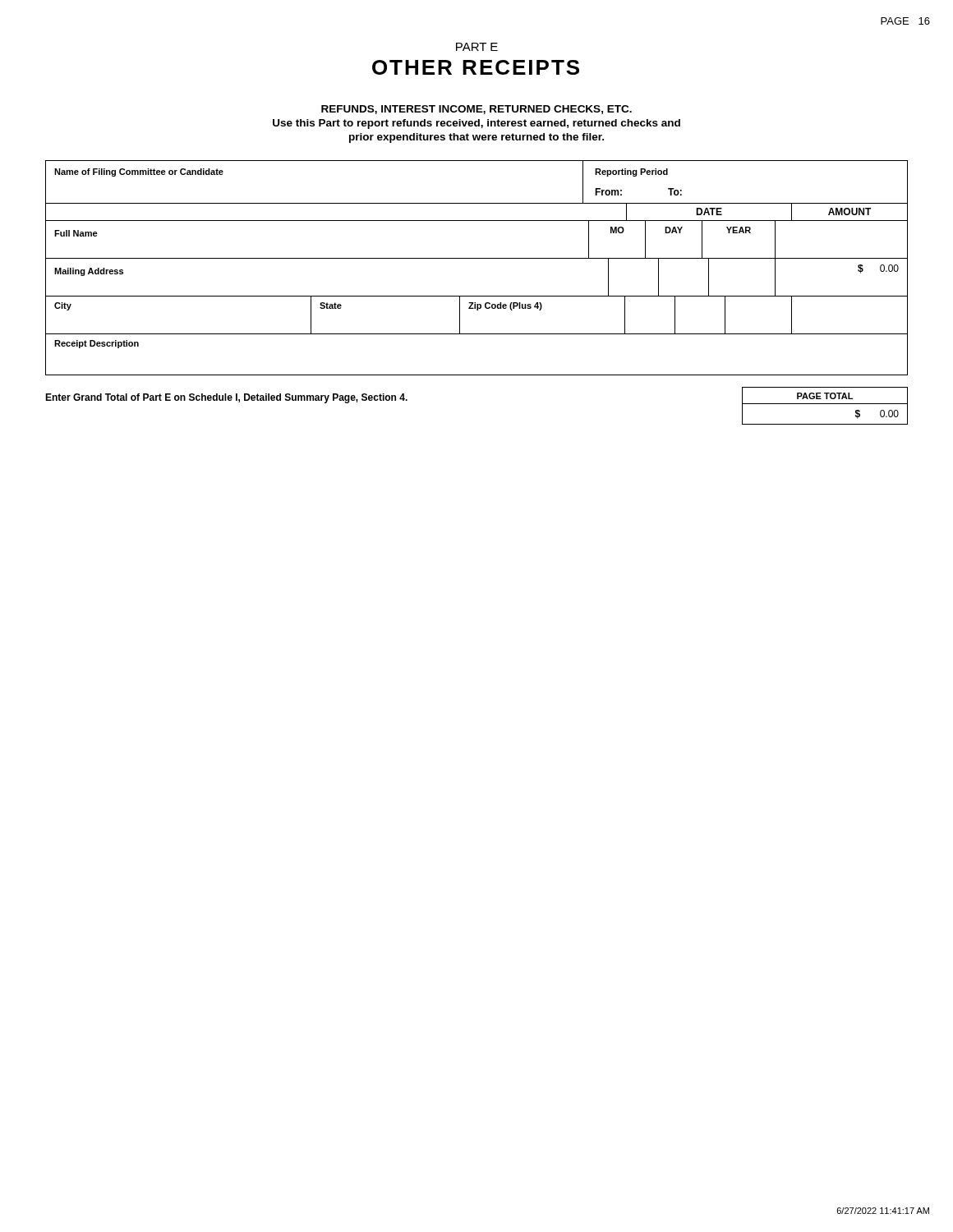Screen dimensions: 1232x953
Task: Locate the text block that reads "Enter Grand Total of Part E on Schedule"
Action: coord(226,398)
